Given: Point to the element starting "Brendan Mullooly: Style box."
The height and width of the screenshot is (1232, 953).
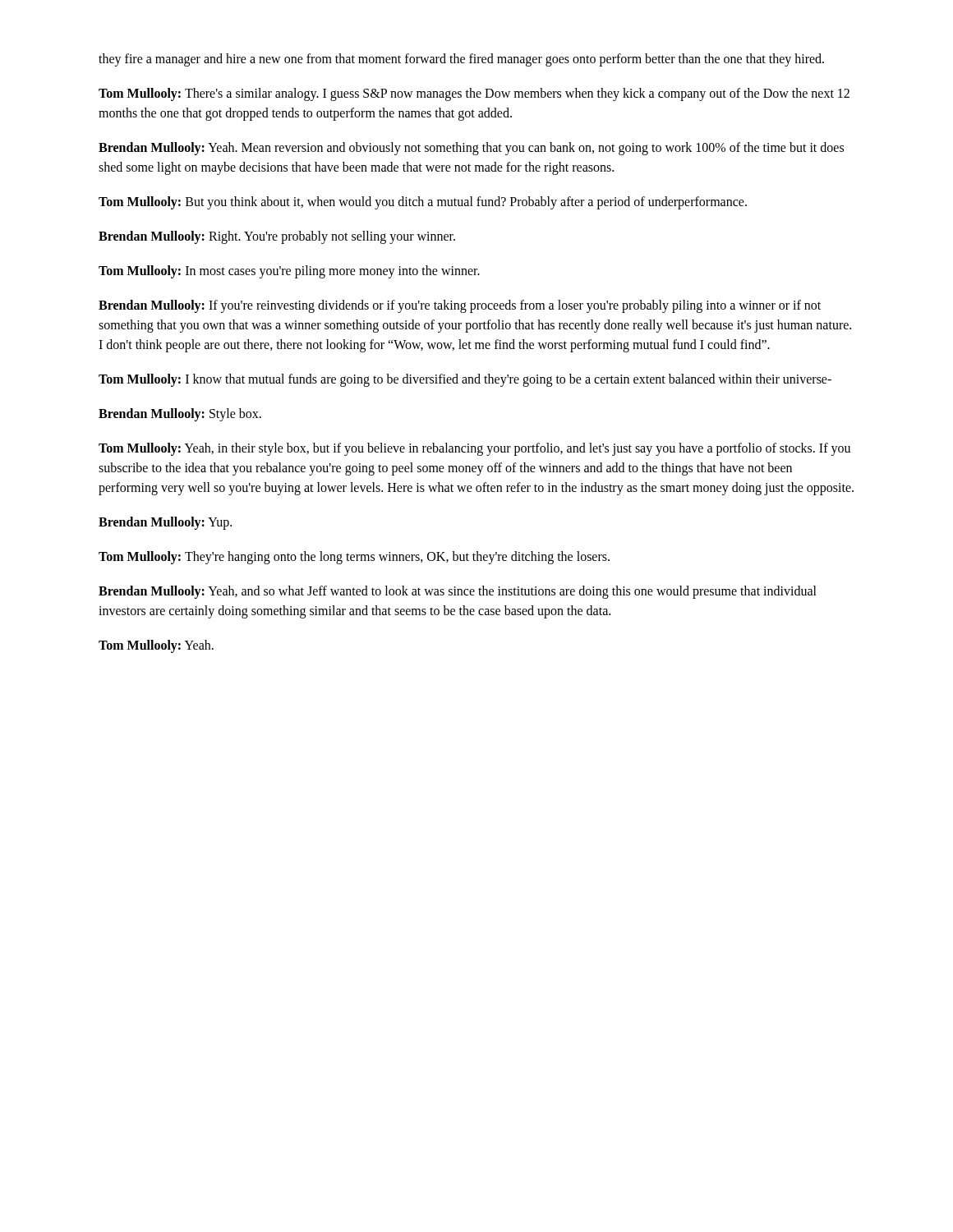Looking at the screenshot, I should (180, 414).
